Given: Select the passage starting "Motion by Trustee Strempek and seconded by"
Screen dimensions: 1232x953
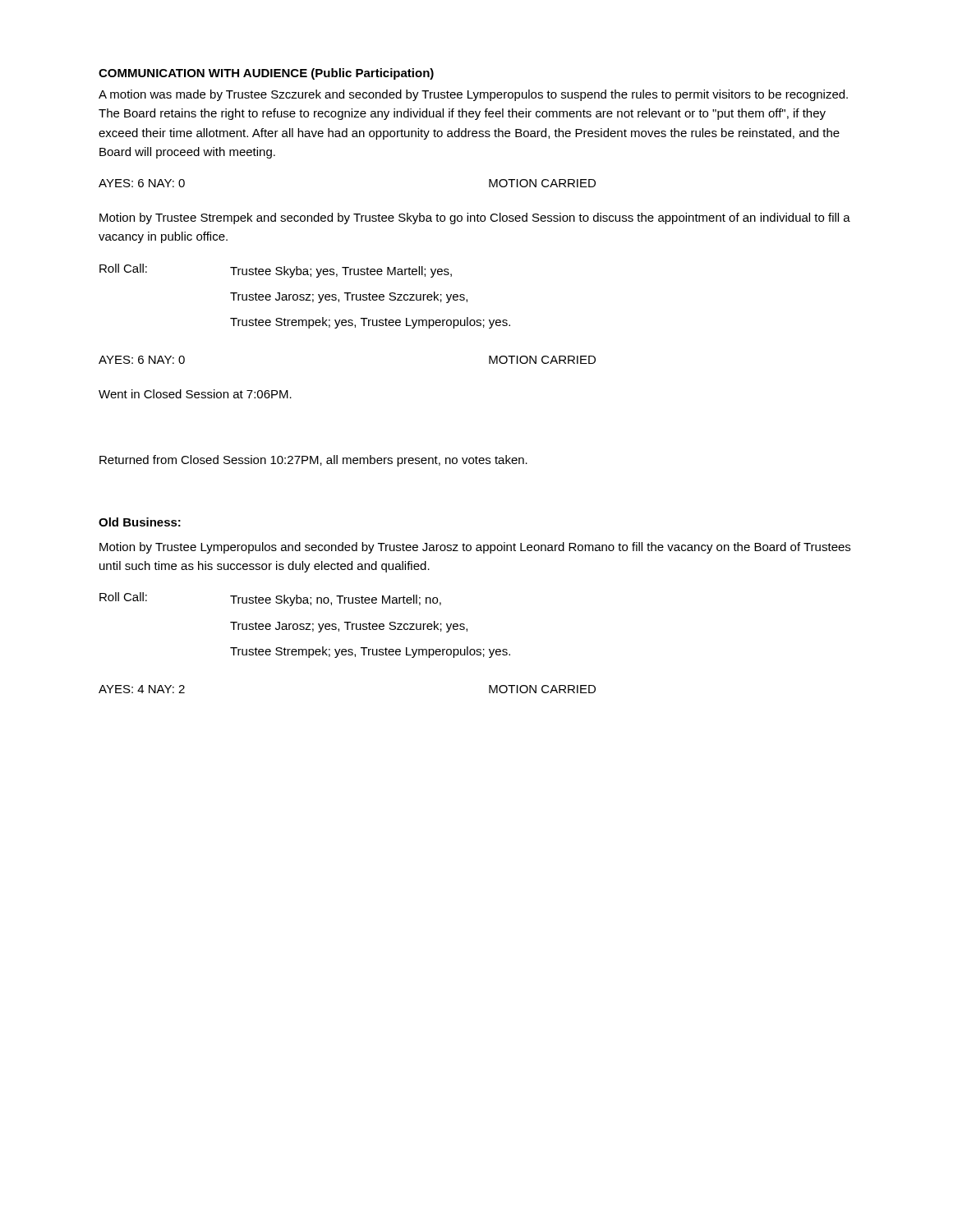Looking at the screenshot, I should [474, 227].
